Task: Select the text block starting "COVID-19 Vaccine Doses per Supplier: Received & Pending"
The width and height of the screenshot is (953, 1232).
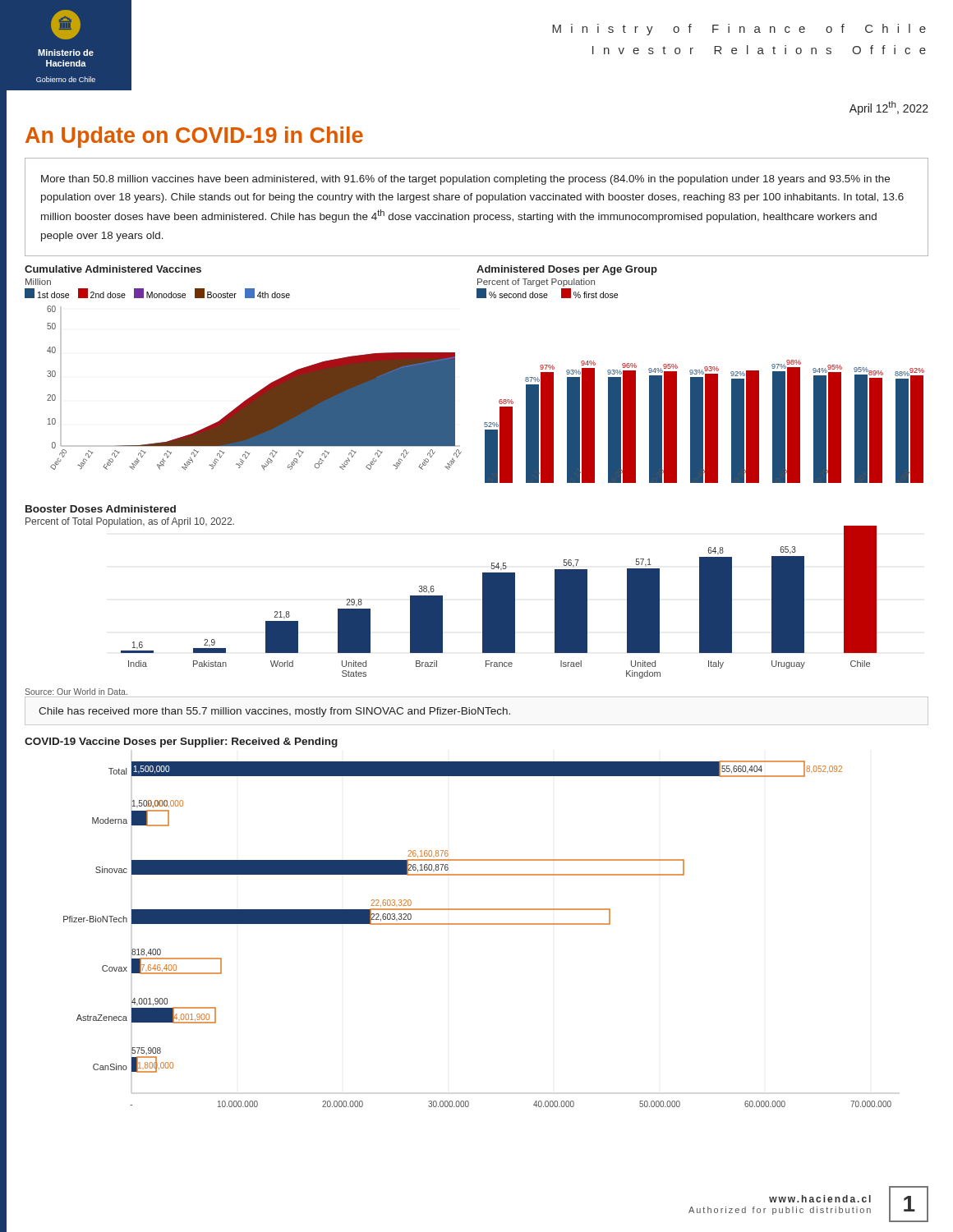Action: pos(181,741)
